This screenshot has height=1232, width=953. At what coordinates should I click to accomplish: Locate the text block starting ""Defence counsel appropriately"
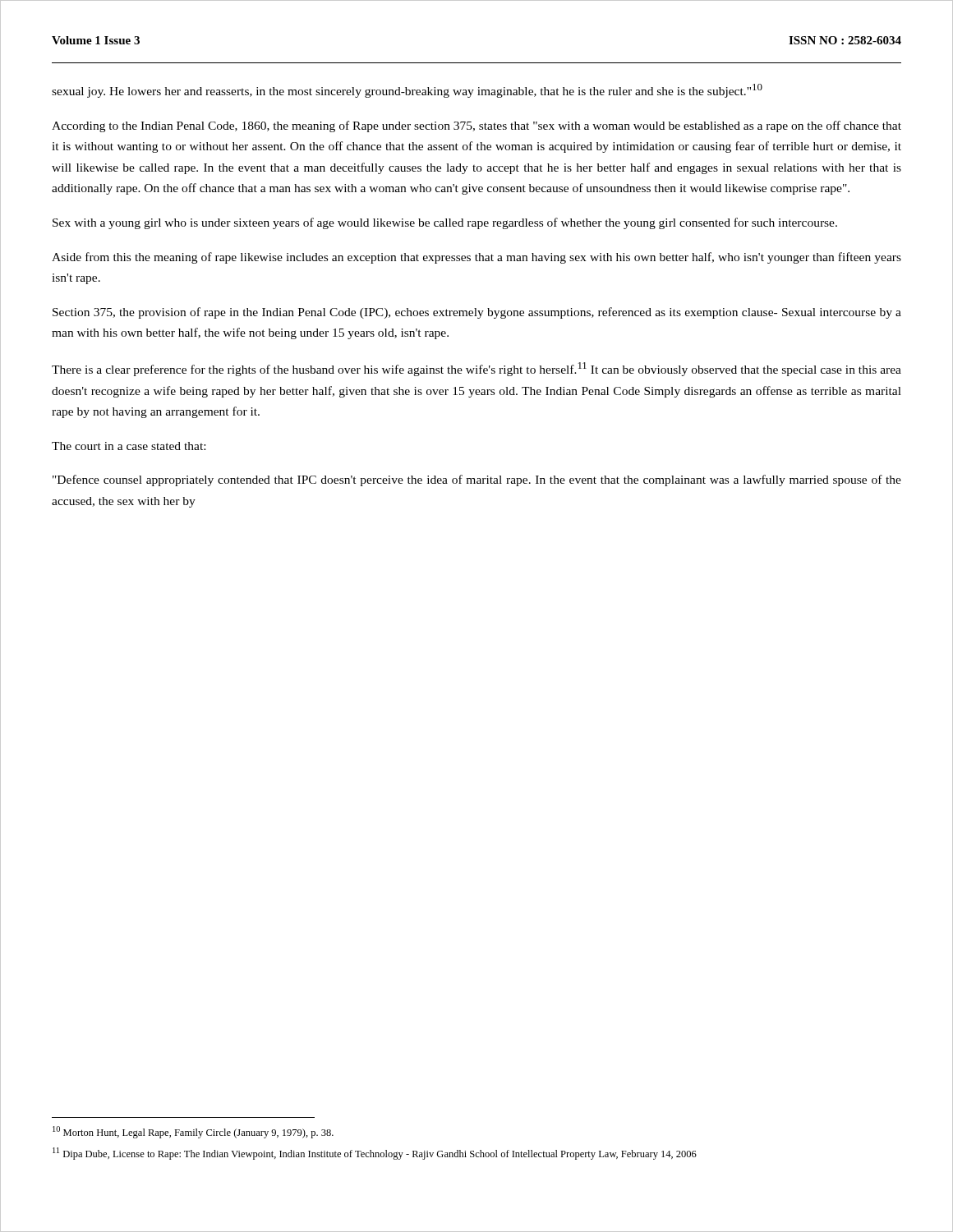[x=476, y=490]
